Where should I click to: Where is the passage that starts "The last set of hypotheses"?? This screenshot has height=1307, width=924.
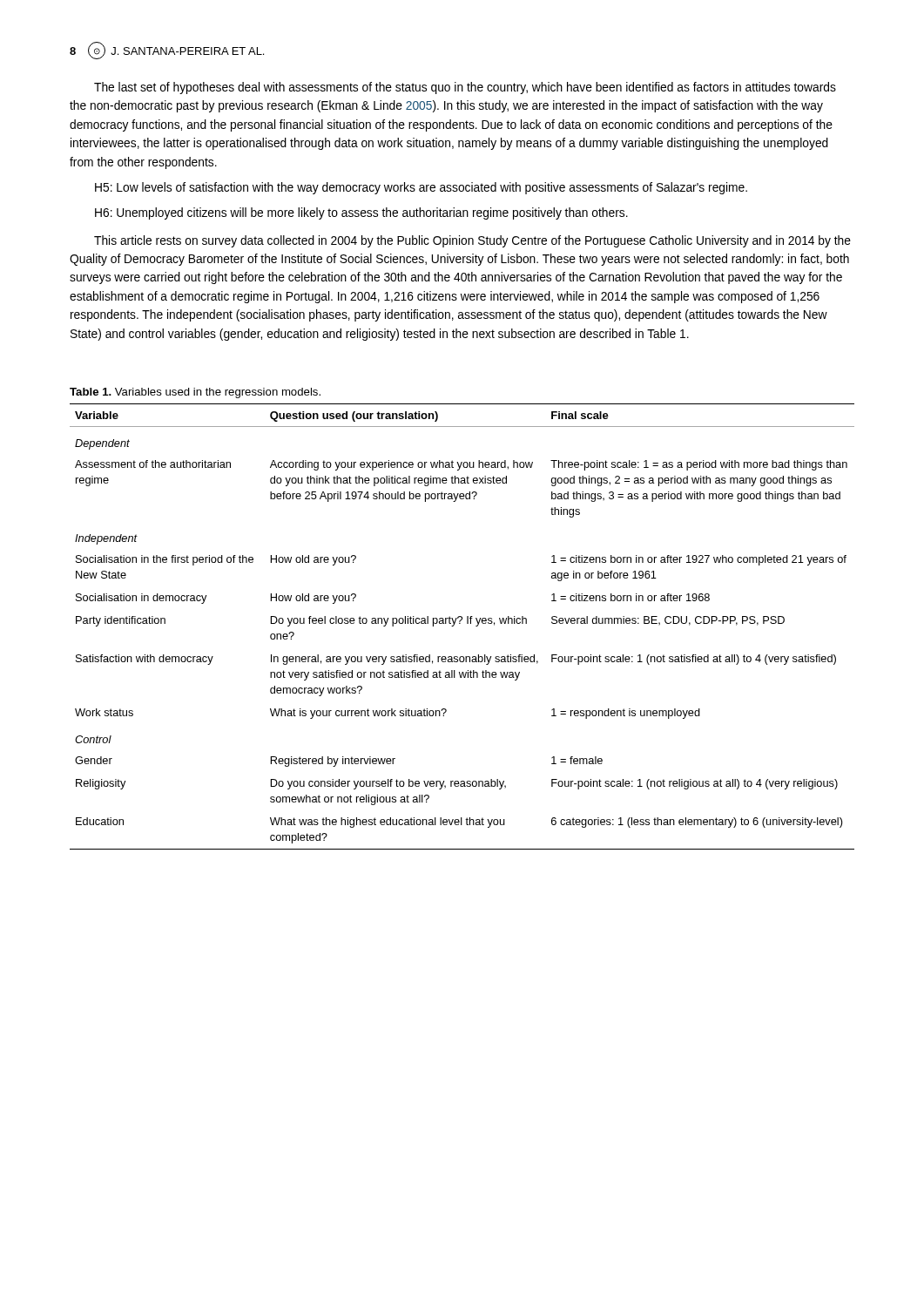[453, 125]
